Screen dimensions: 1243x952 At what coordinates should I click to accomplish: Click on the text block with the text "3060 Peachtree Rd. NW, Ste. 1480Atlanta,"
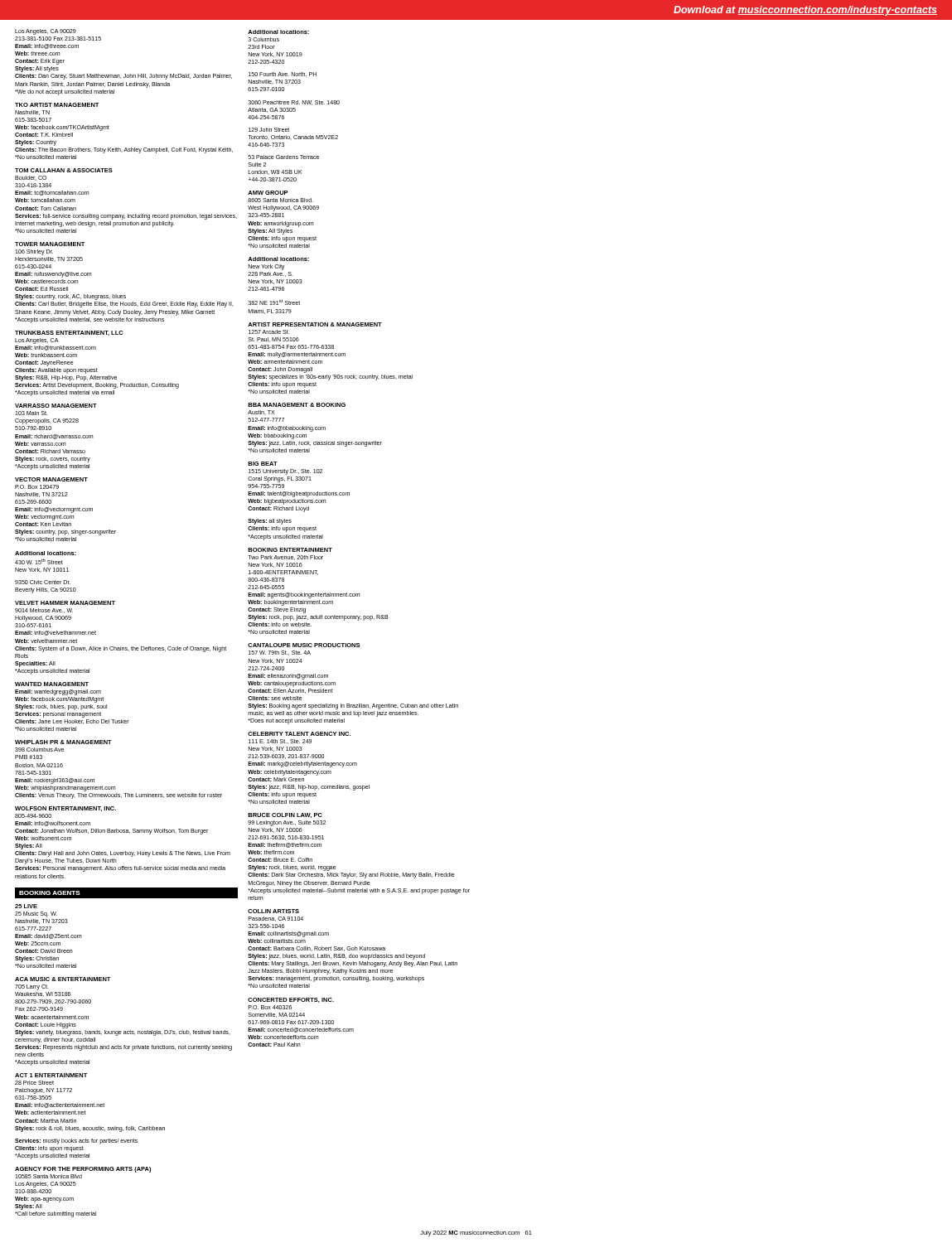pyautogui.click(x=294, y=103)
